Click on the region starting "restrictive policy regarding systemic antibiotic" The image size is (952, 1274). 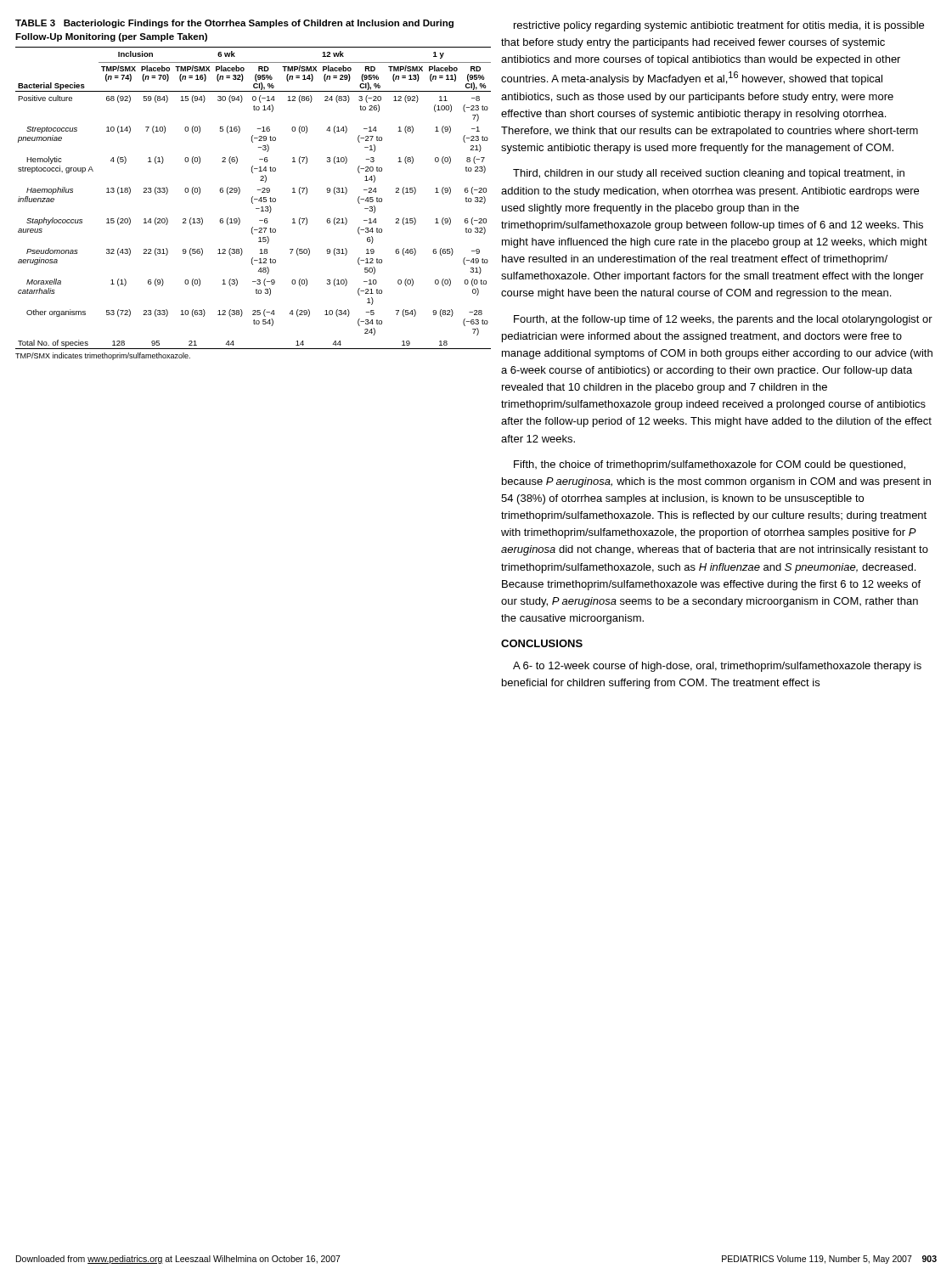coord(718,87)
